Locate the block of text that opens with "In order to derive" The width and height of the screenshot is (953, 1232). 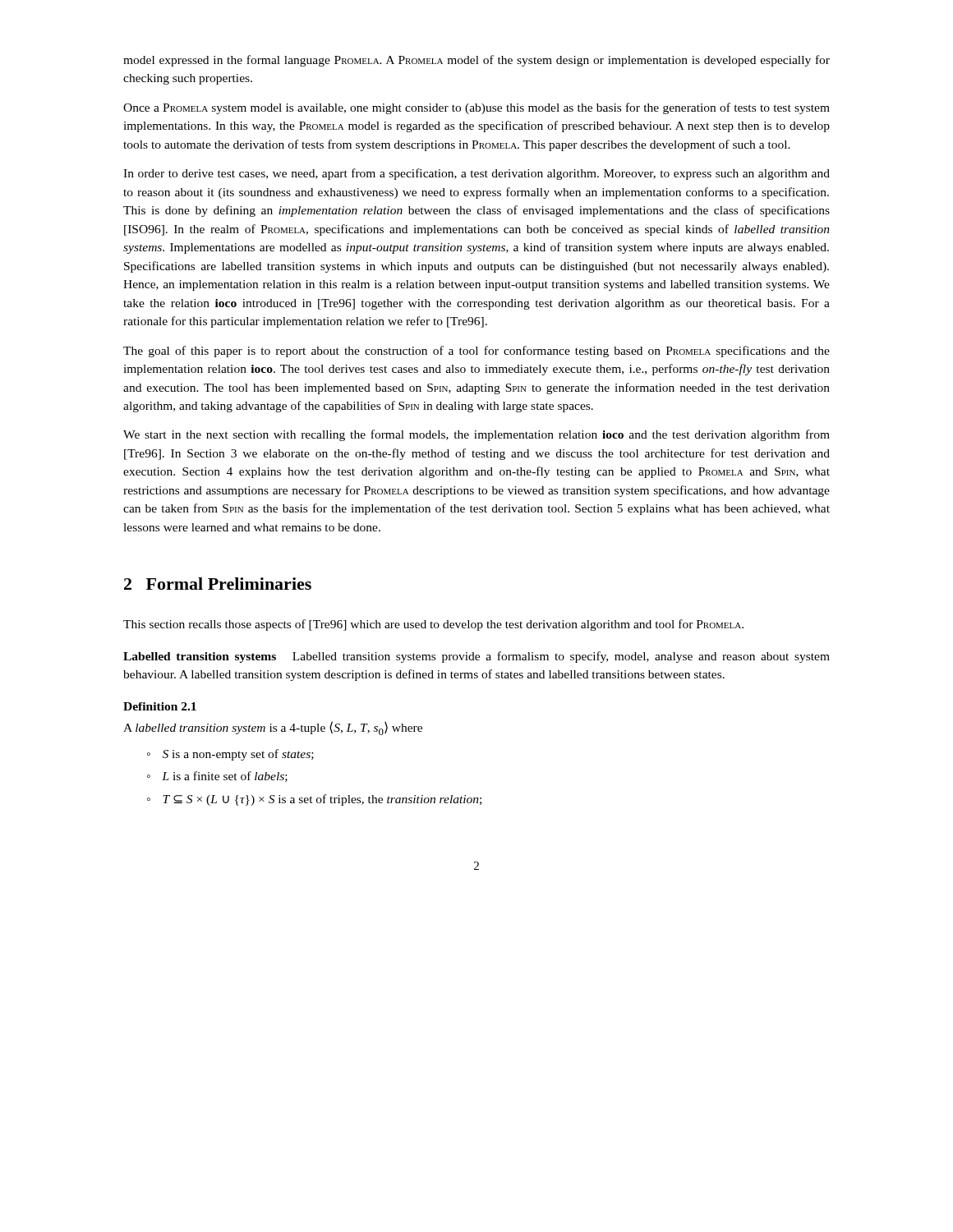tap(476, 248)
